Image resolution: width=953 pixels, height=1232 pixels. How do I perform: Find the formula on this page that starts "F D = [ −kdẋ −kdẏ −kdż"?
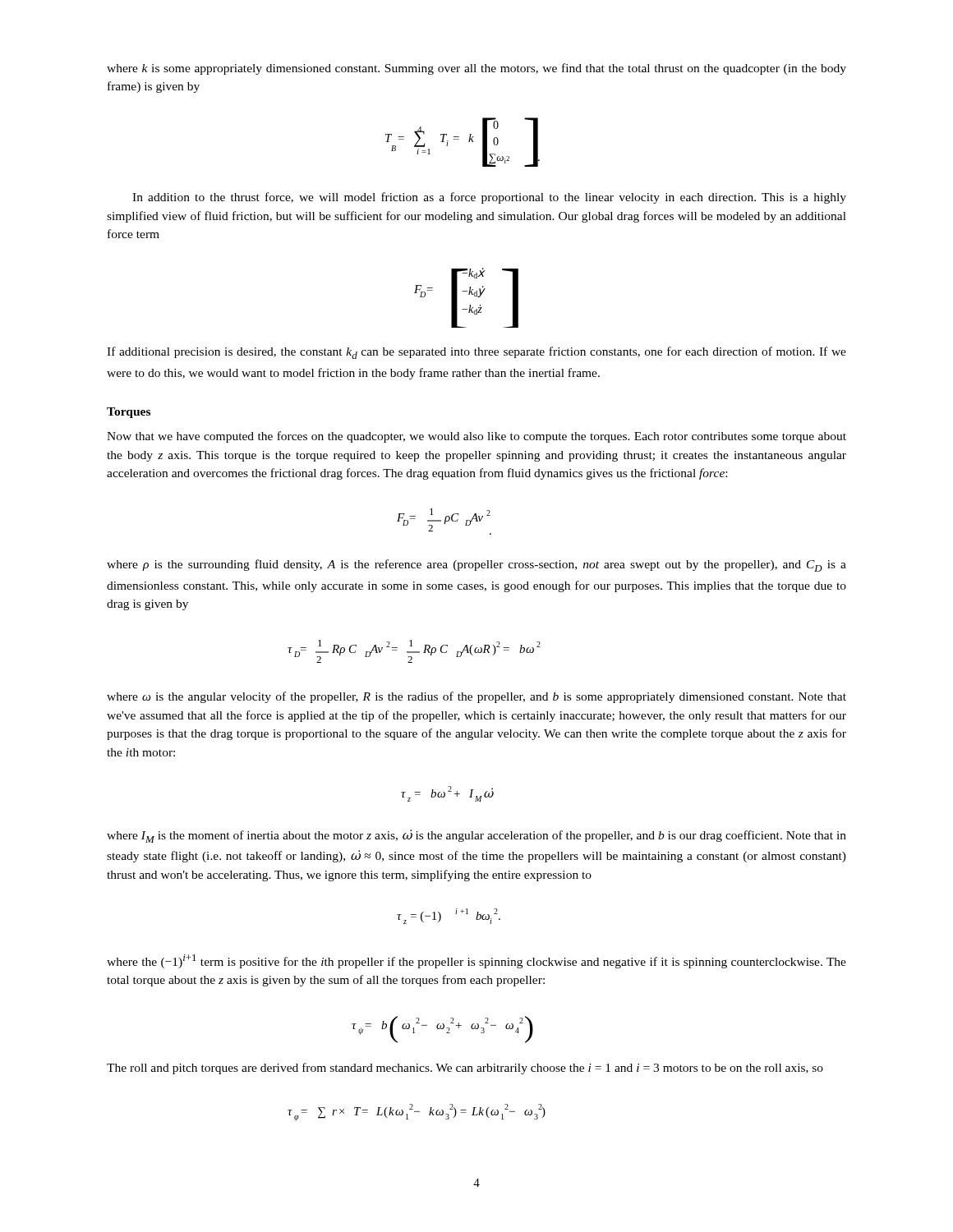pyautogui.click(x=476, y=294)
